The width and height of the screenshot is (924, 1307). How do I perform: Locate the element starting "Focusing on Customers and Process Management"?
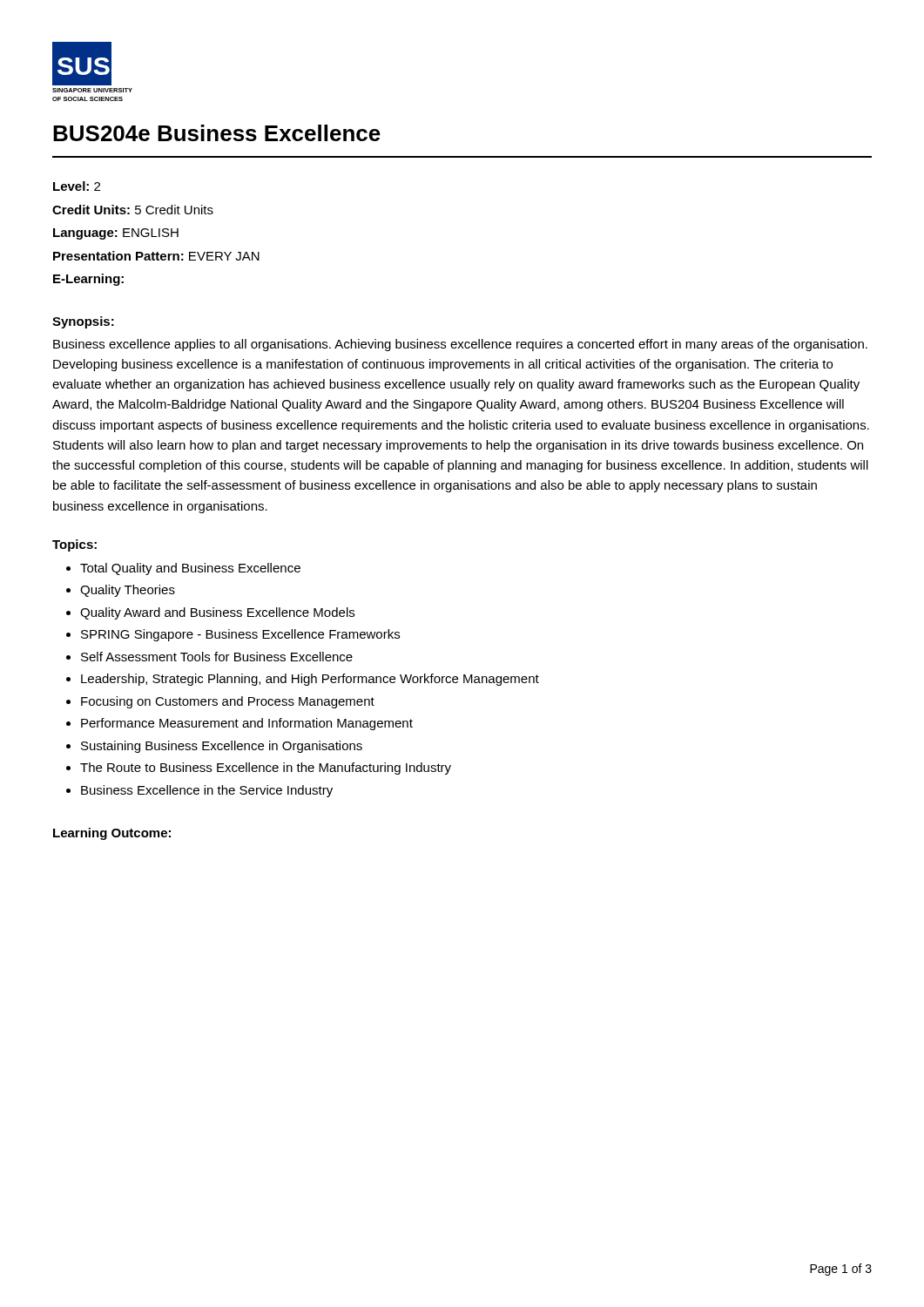click(227, 701)
